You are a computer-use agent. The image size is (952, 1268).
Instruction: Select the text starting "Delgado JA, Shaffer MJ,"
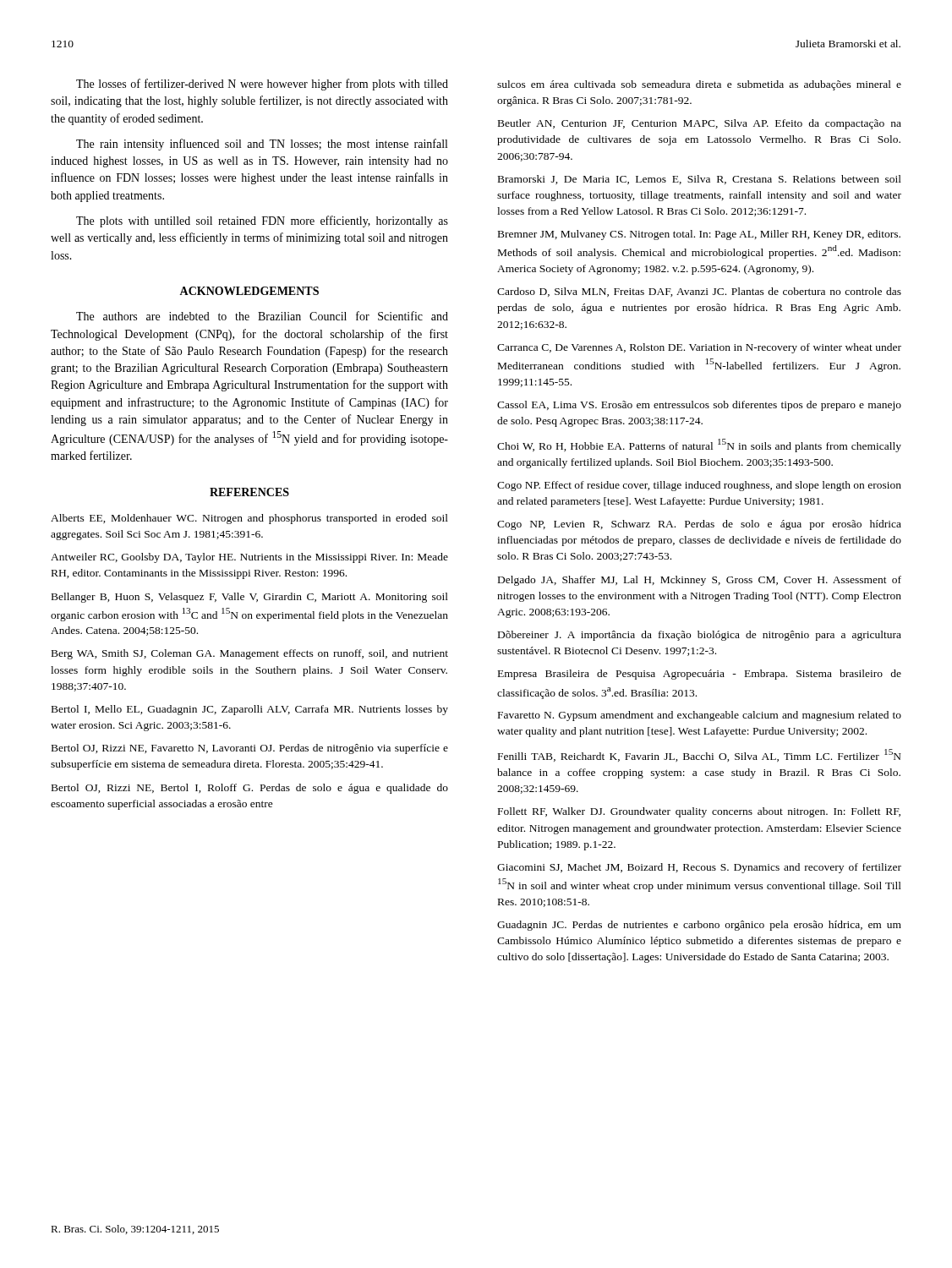point(699,595)
